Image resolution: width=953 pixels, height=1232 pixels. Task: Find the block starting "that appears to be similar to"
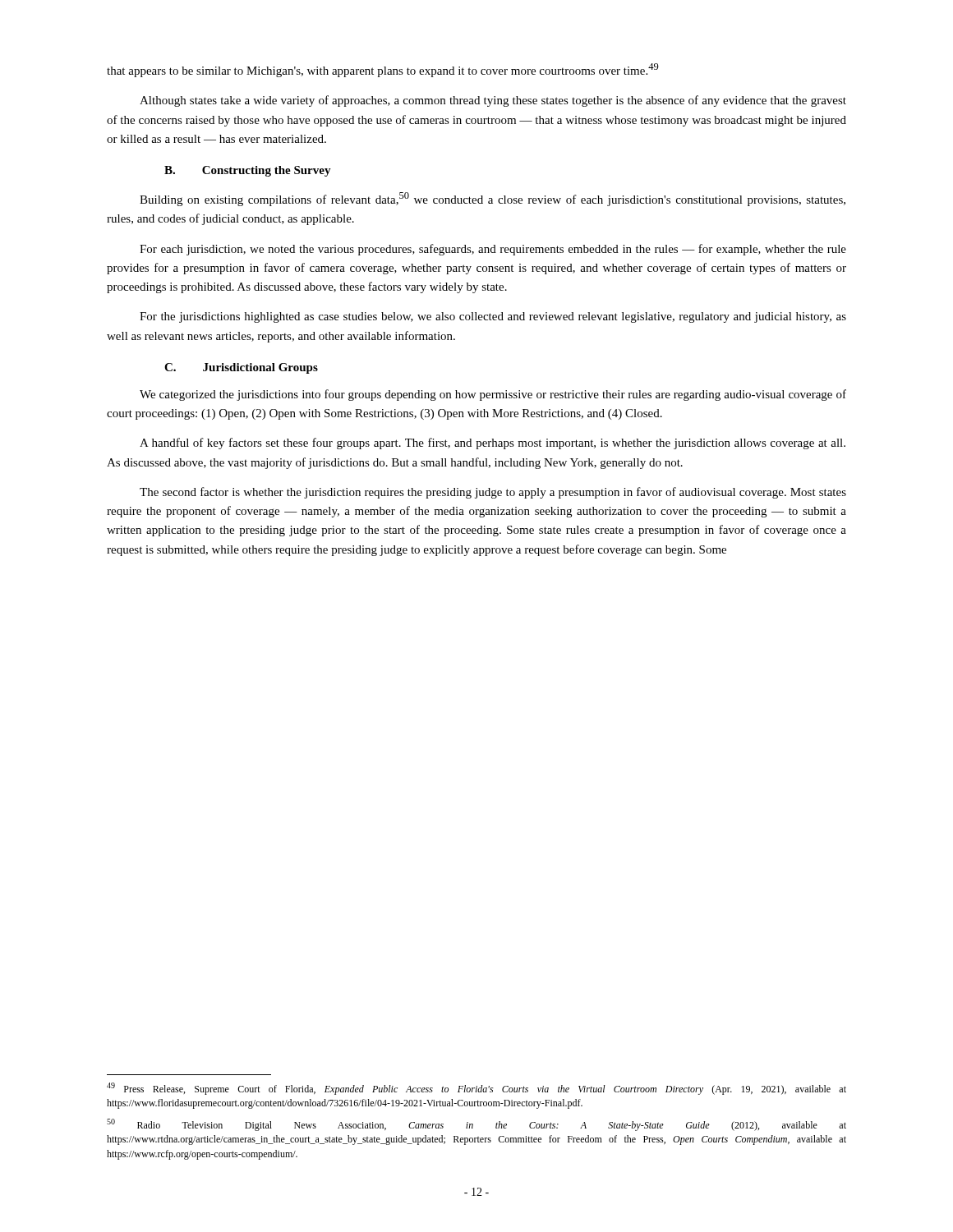[383, 69]
